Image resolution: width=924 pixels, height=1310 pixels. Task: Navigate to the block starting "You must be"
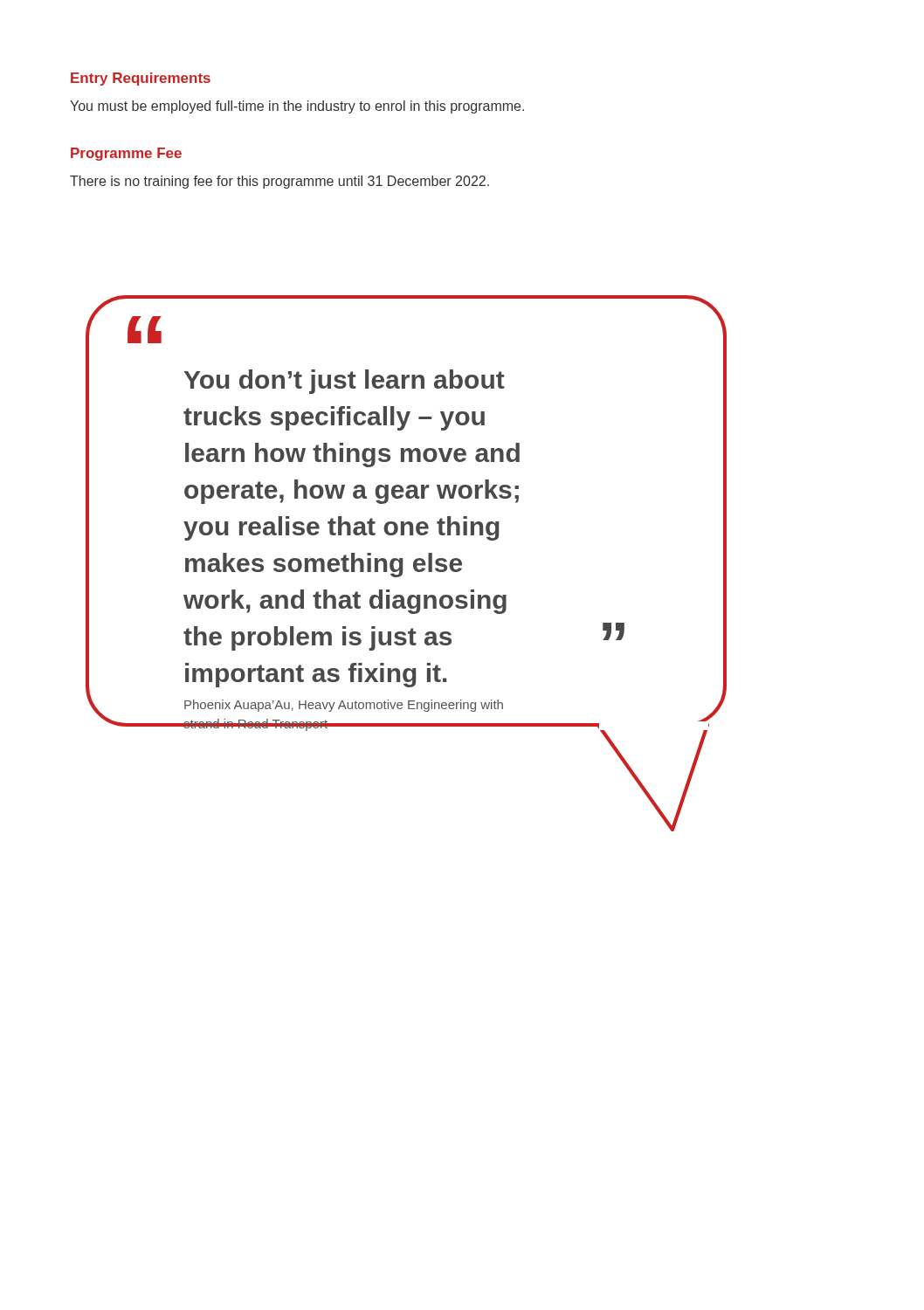tap(298, 106)
